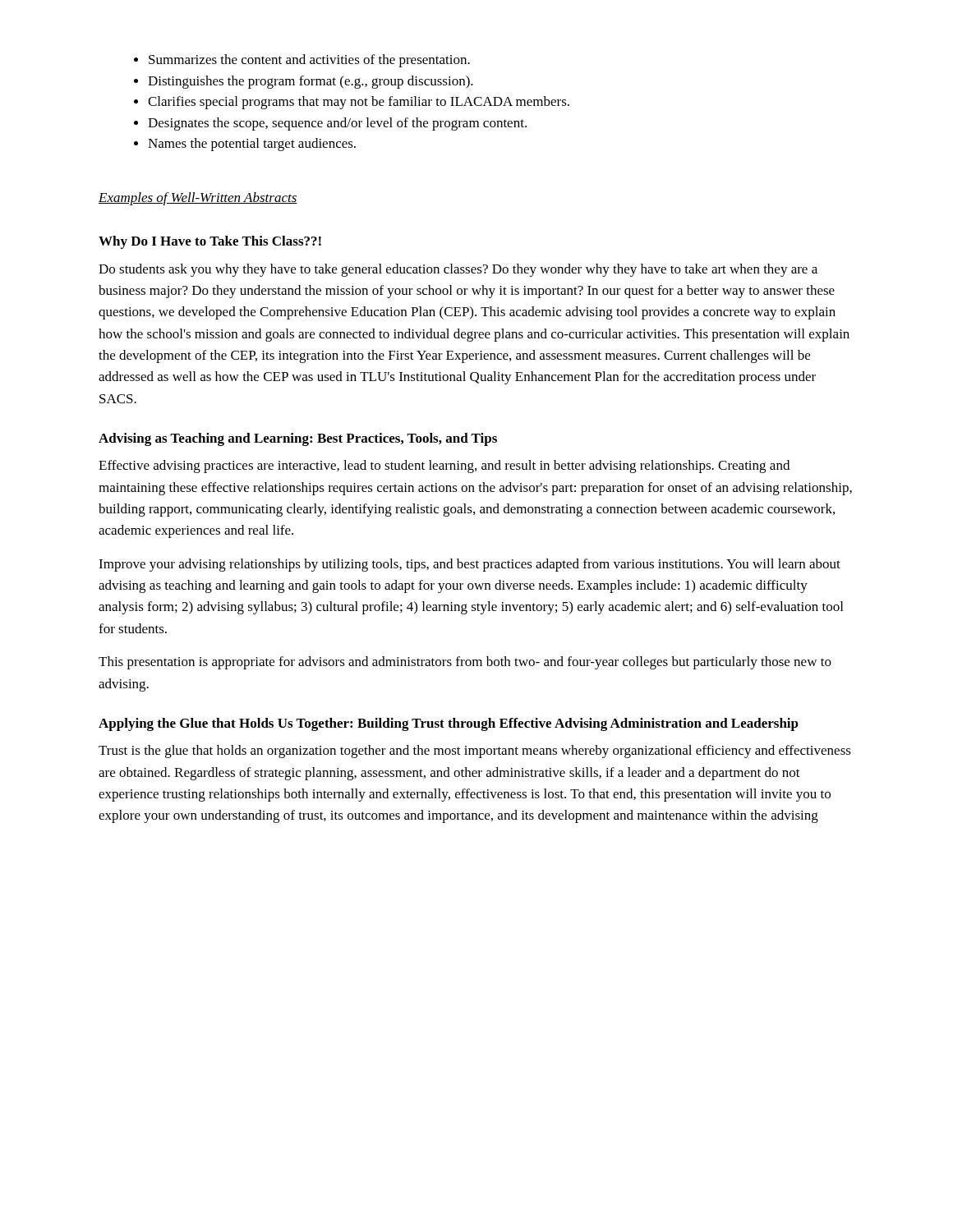Find the text block containing "This presentation is appropriate"
Screen dimensions: 1232x953
point(465,673)
